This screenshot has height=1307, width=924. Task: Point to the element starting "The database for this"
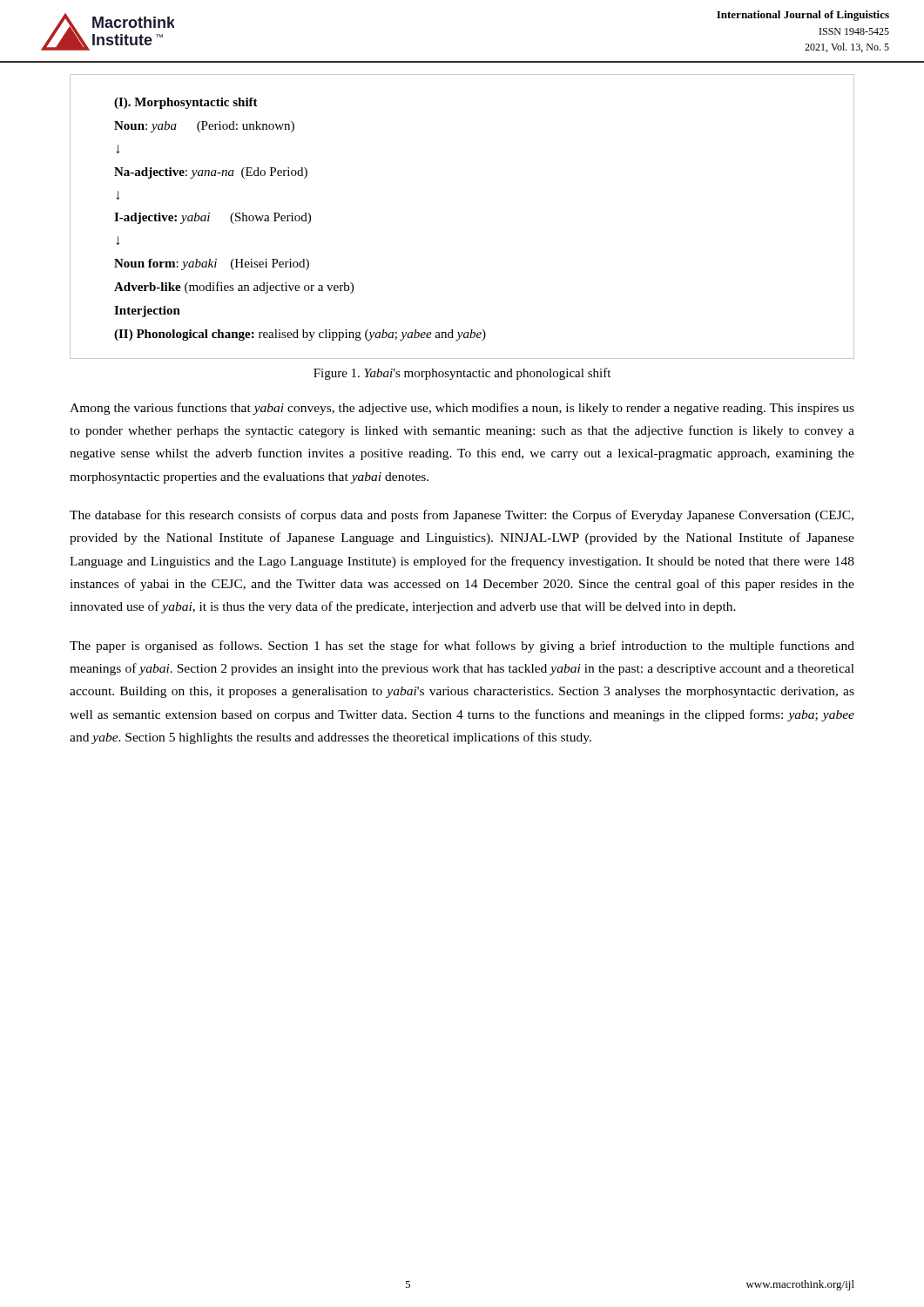(462, 560)
